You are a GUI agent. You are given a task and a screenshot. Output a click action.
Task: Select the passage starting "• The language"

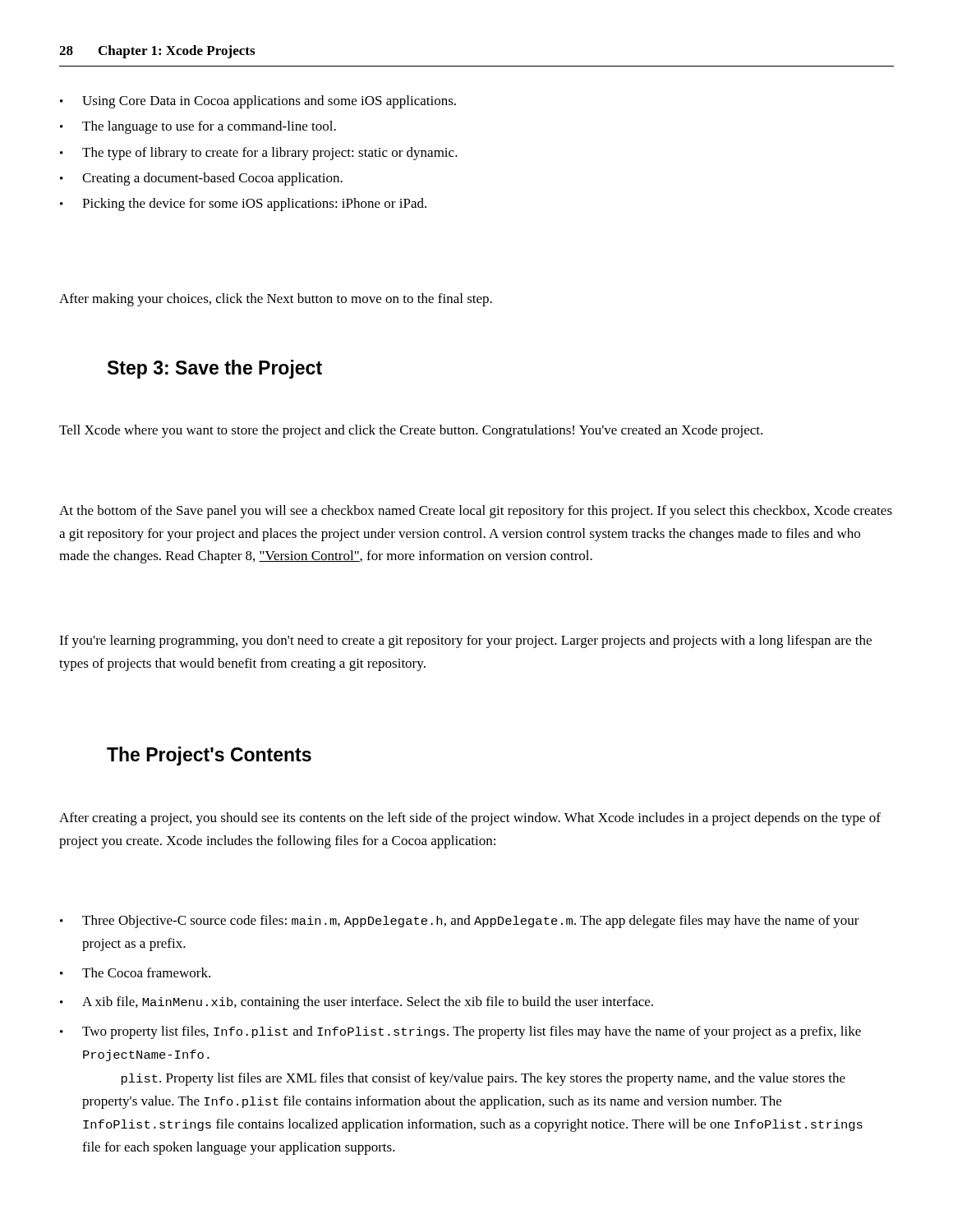click(198, 127)
